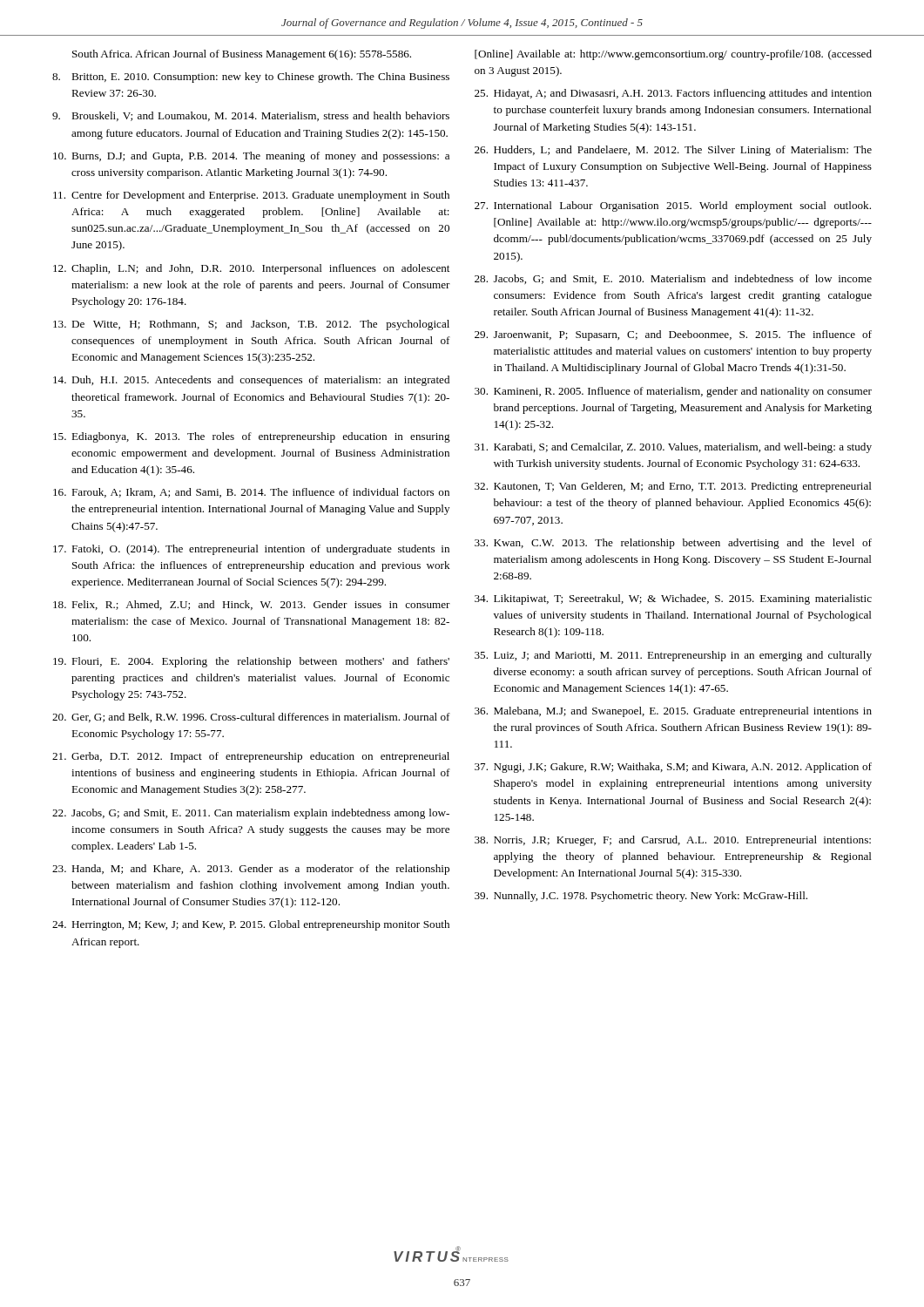The height and width of the screenshot is (1307, 924).
Task: Find the list item containing "15. Ediagbonya, K."
Action: coord(251,453)
